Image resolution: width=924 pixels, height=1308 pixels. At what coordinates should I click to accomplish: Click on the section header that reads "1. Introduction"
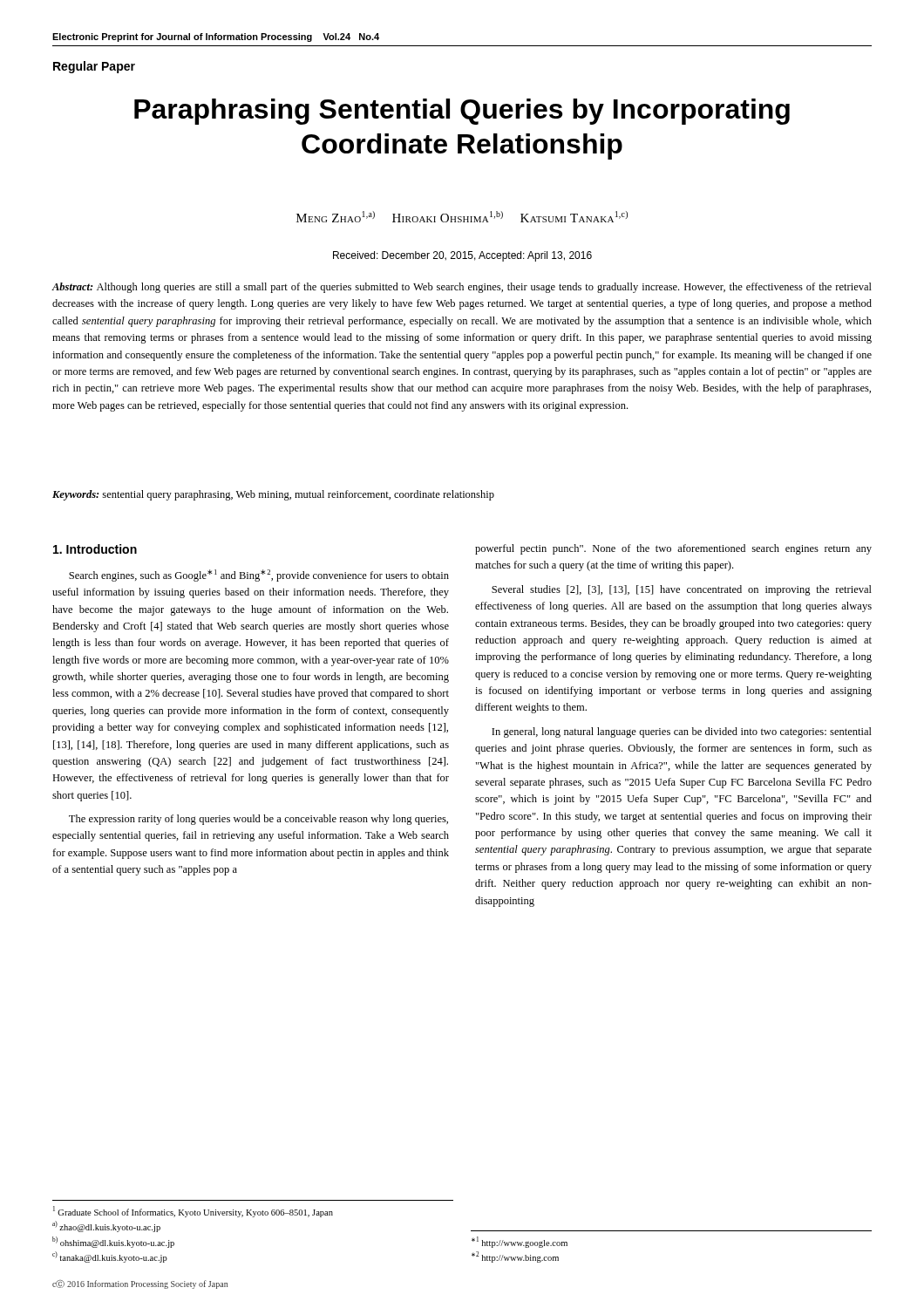click(x=95, y=549)
